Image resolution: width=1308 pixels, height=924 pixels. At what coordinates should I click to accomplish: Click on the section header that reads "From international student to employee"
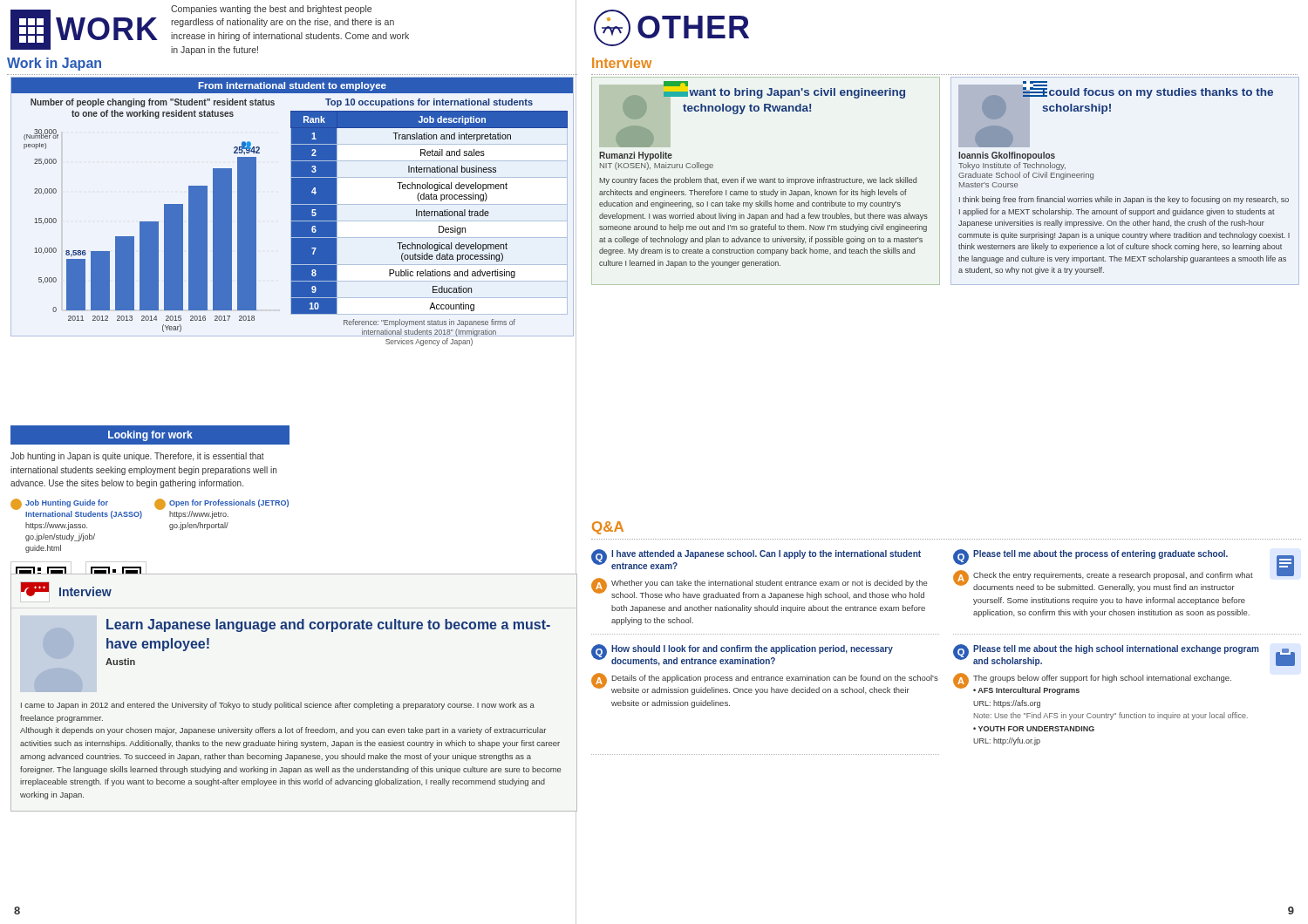tap(292, 85)
